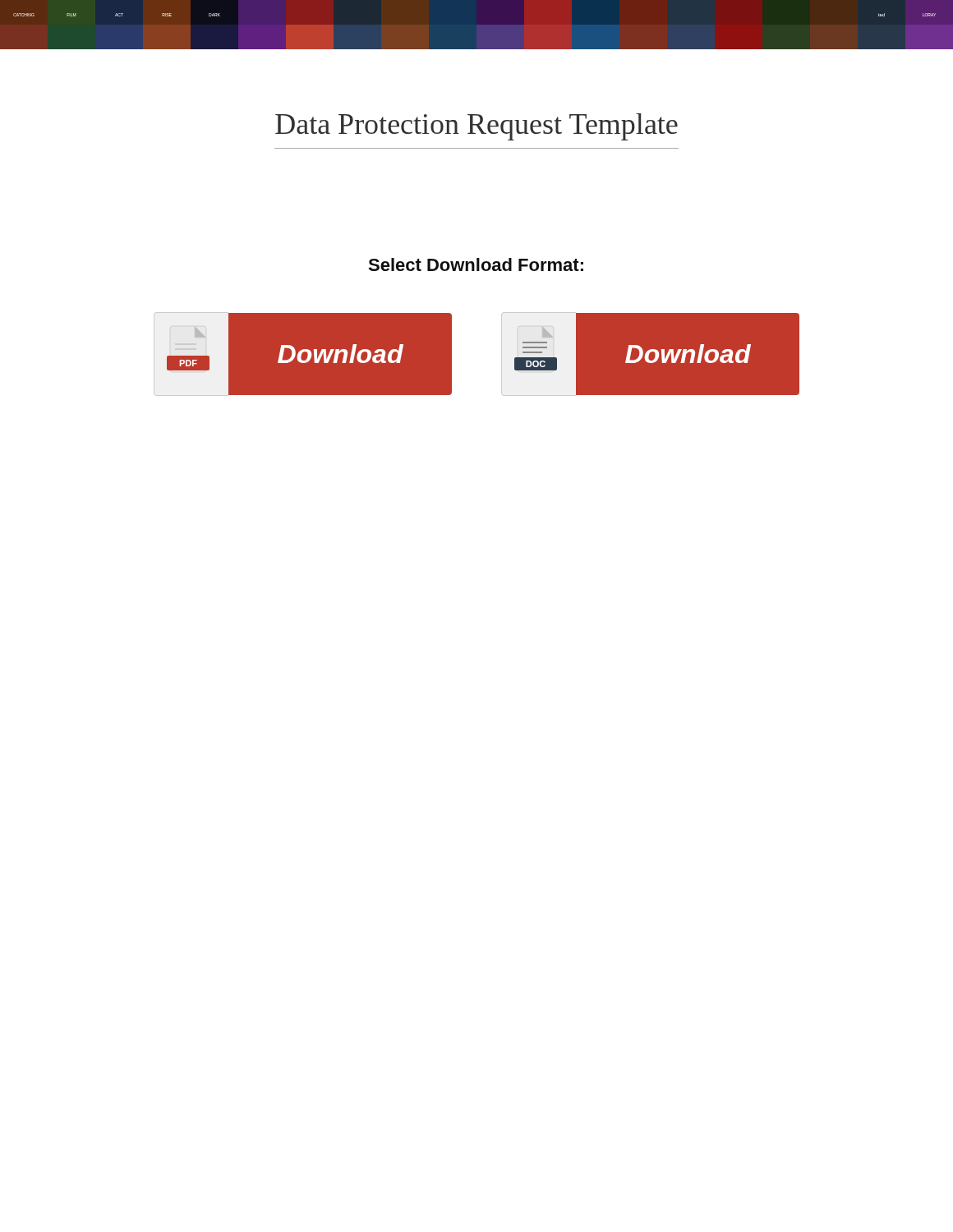
Task: Select the text starting "Select Download Format:"
Action: 476,265
